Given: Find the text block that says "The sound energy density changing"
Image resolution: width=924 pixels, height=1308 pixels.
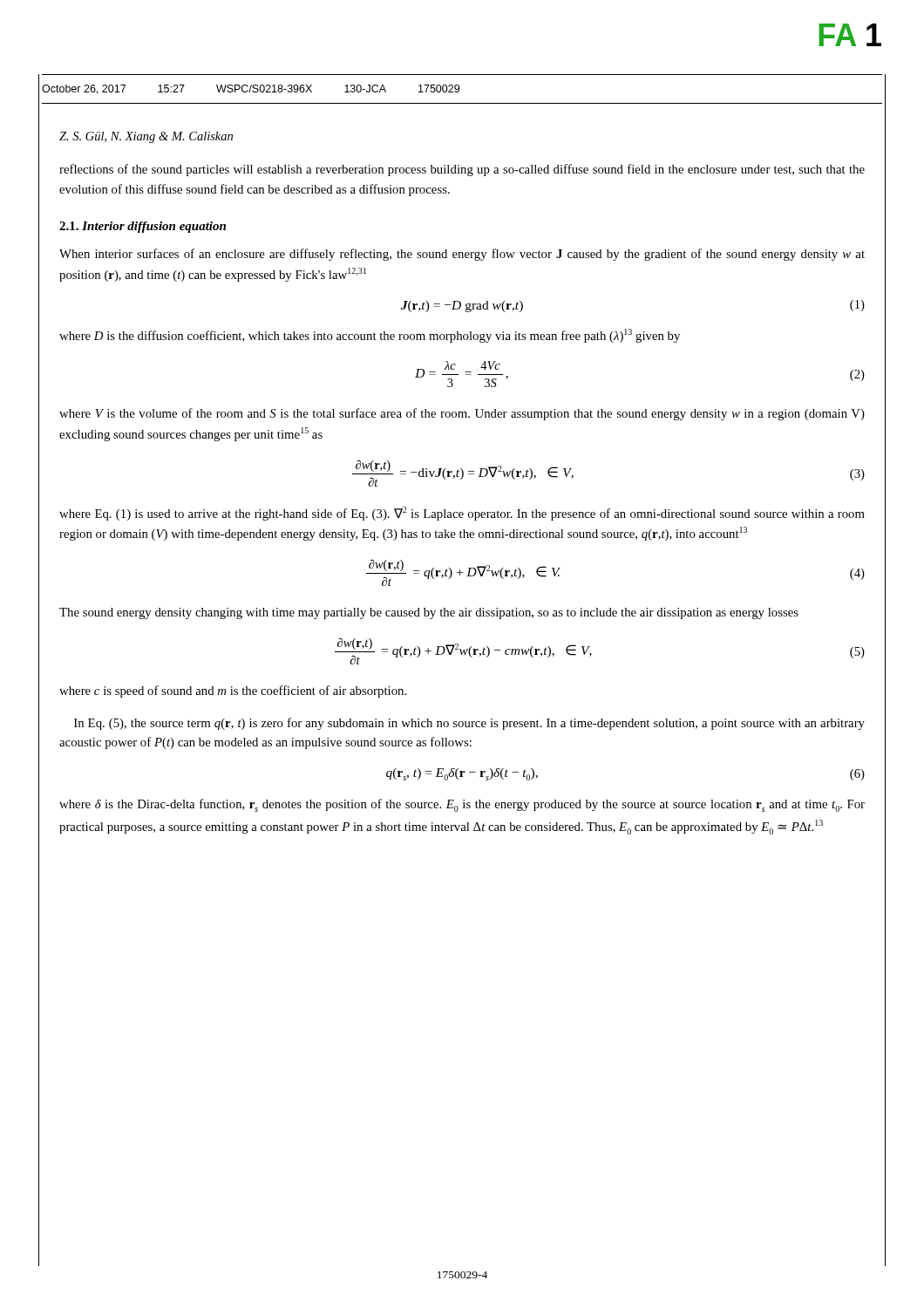Looking at the screenshot, I should [429, 612].
